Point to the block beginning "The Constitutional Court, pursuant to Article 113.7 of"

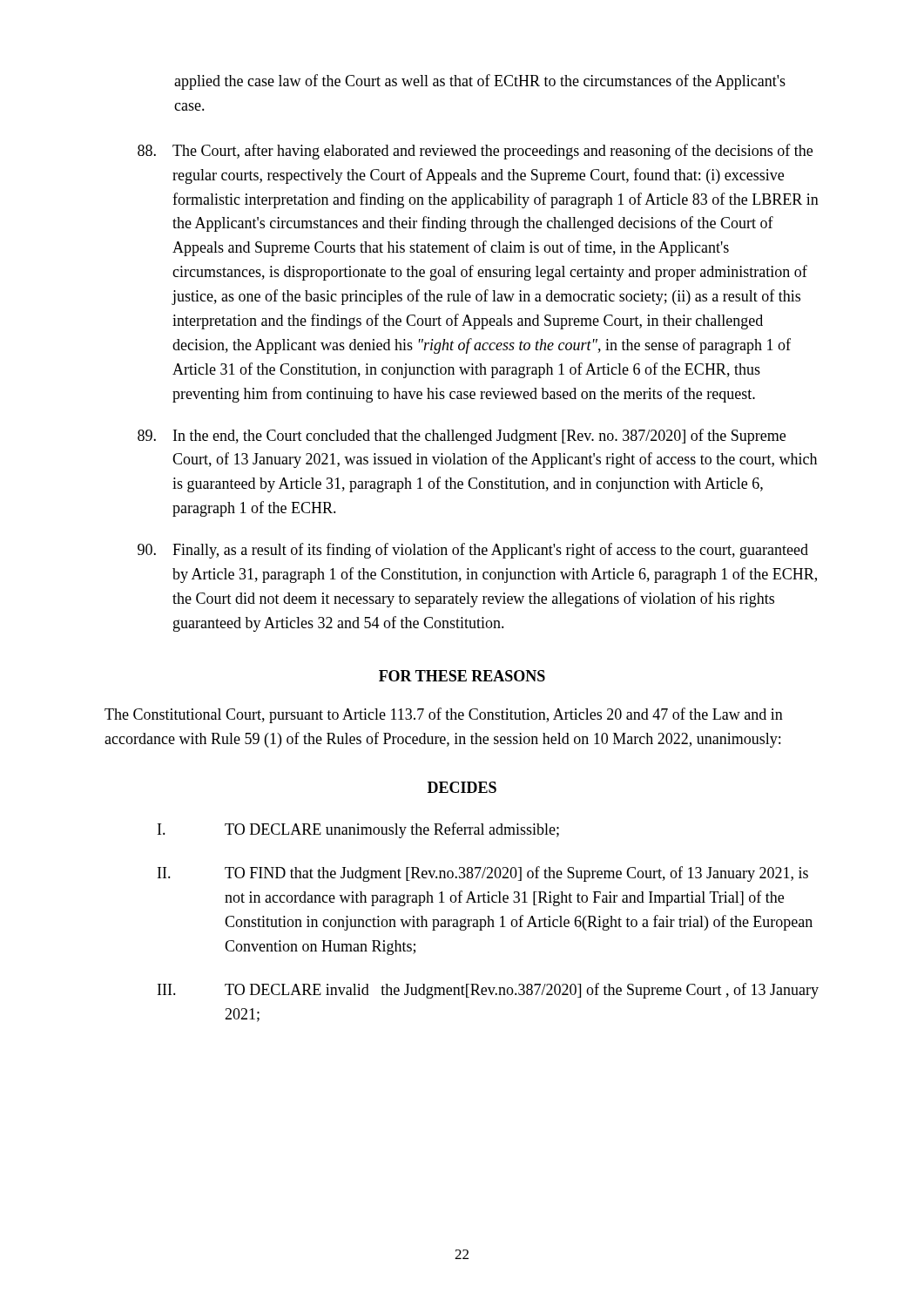click(x=444, y=726)
